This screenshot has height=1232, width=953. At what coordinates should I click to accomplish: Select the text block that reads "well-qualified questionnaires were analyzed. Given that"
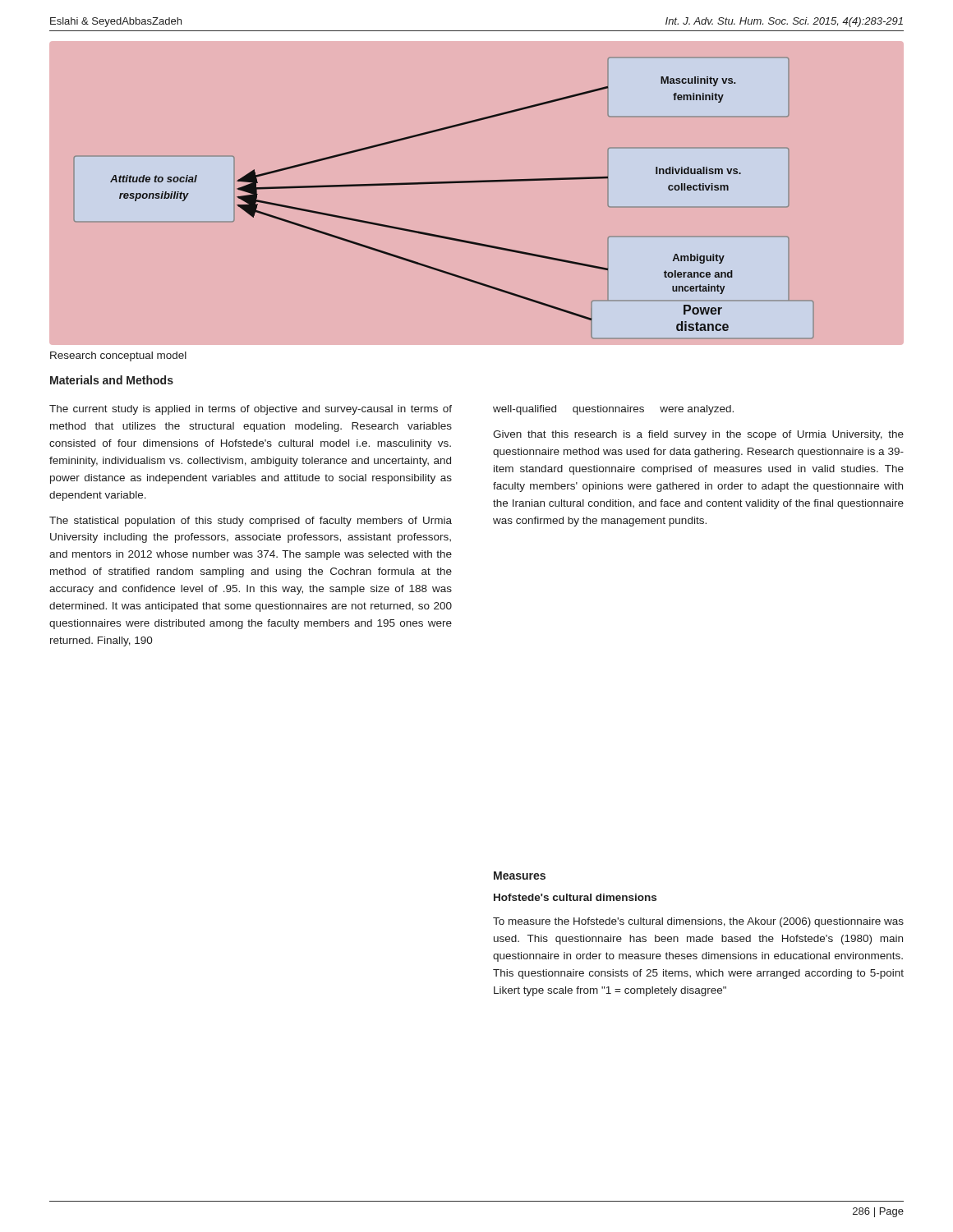point(698,465)
